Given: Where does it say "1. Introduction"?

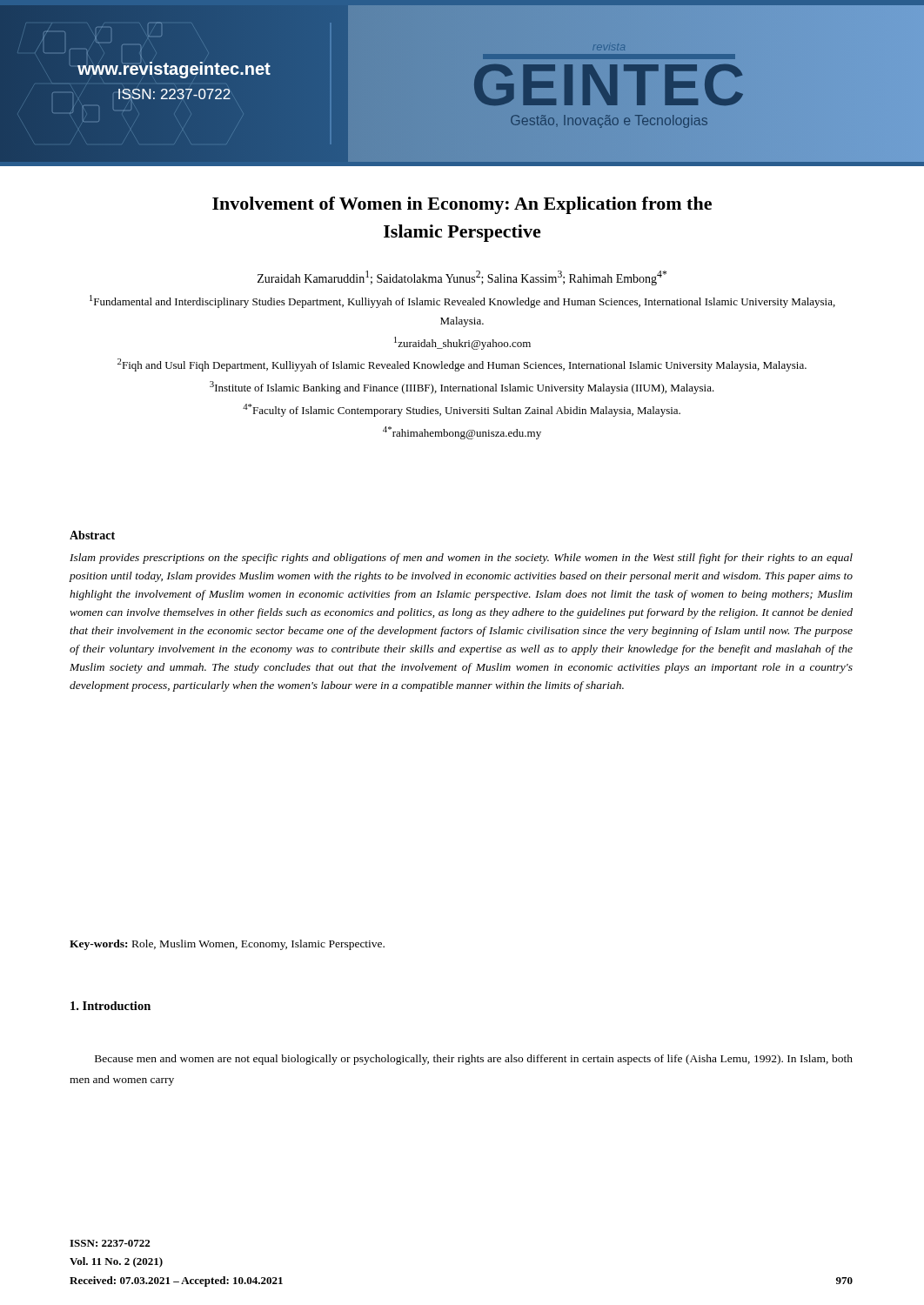Looking at the screenshot, I should tap(110, 1006).
